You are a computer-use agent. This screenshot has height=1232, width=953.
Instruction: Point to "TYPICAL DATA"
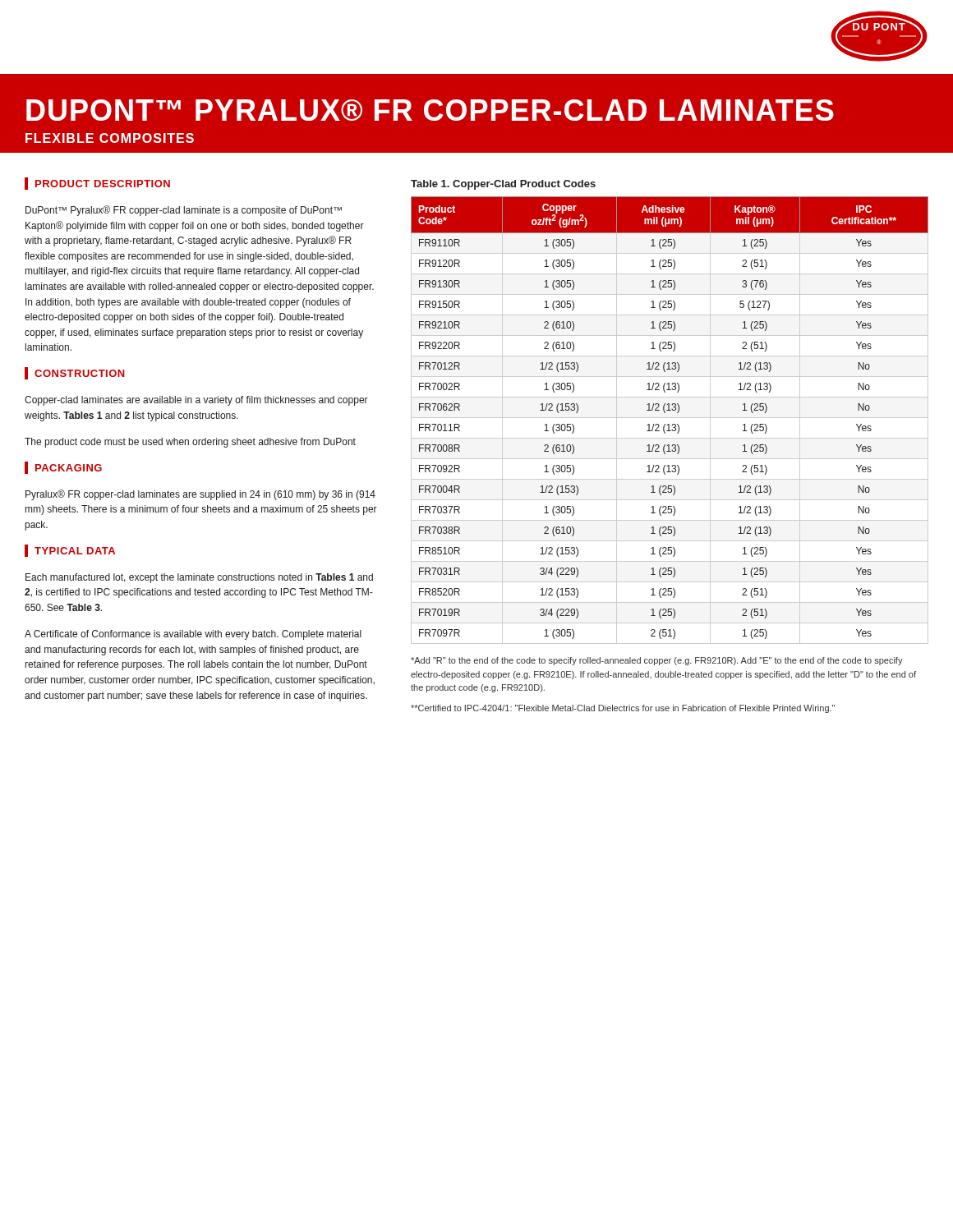coord(75,550)
